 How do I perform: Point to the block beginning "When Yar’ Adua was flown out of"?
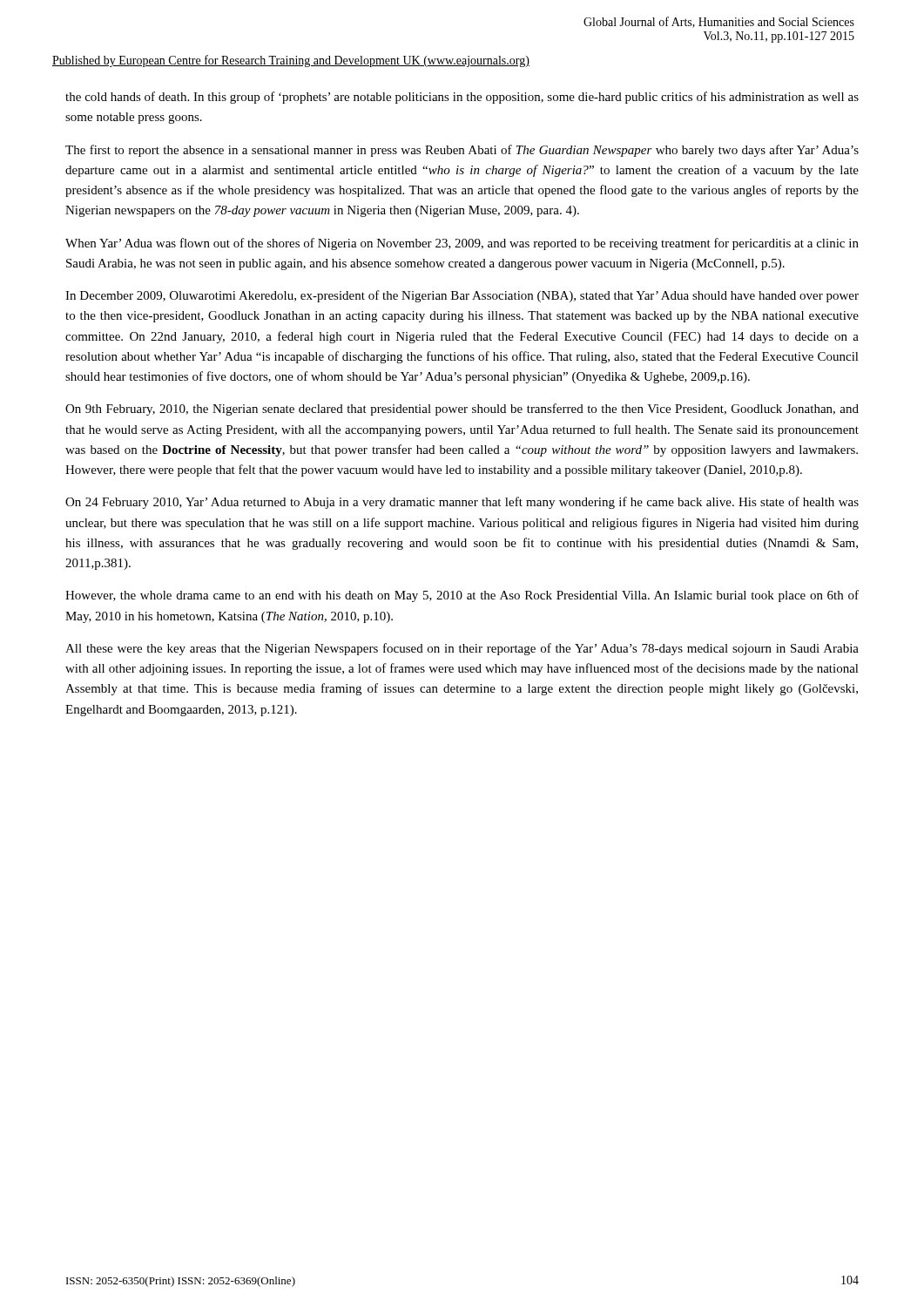click(x=462, y=253)
